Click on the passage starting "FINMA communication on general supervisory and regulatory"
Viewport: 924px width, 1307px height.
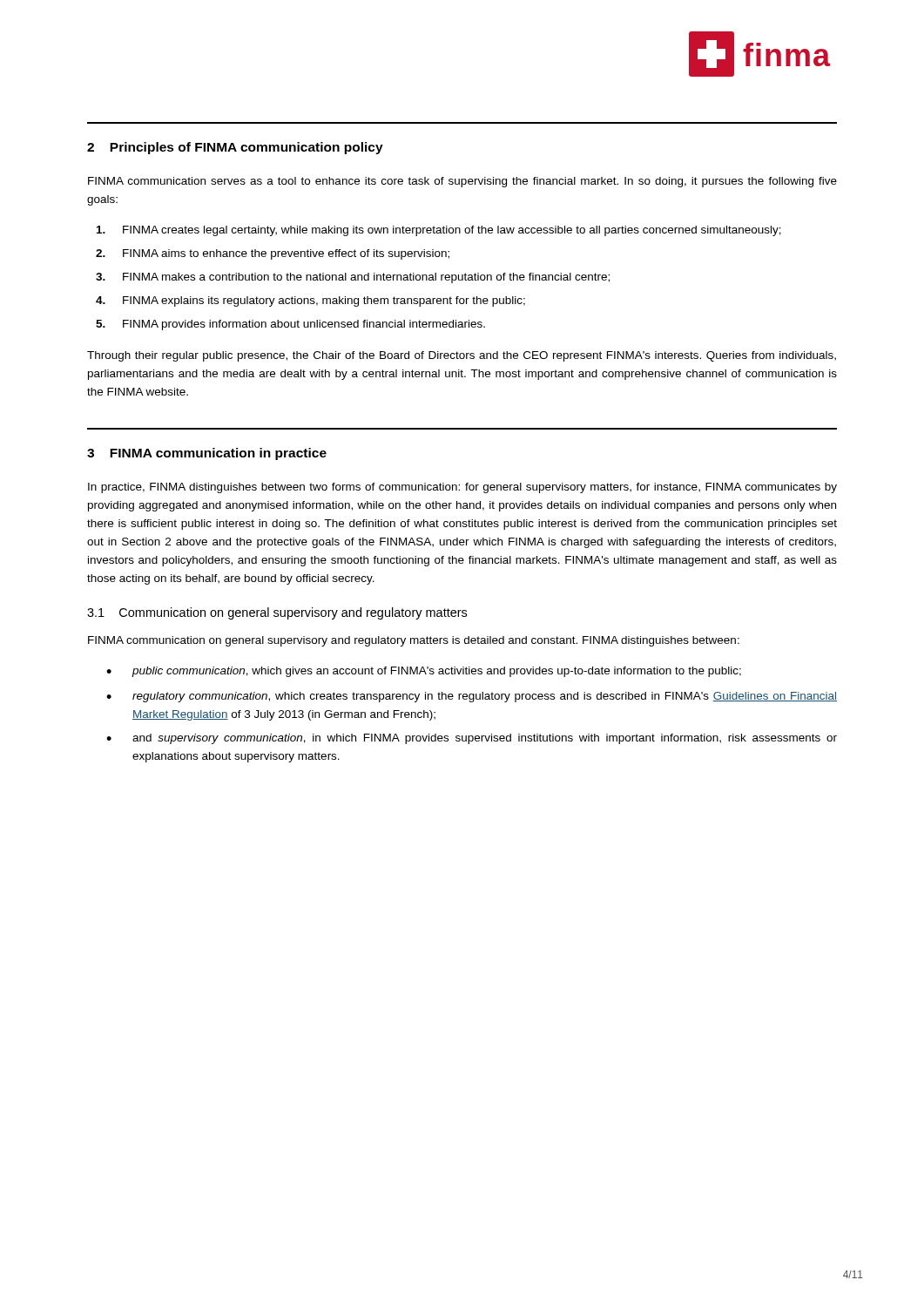414,640
